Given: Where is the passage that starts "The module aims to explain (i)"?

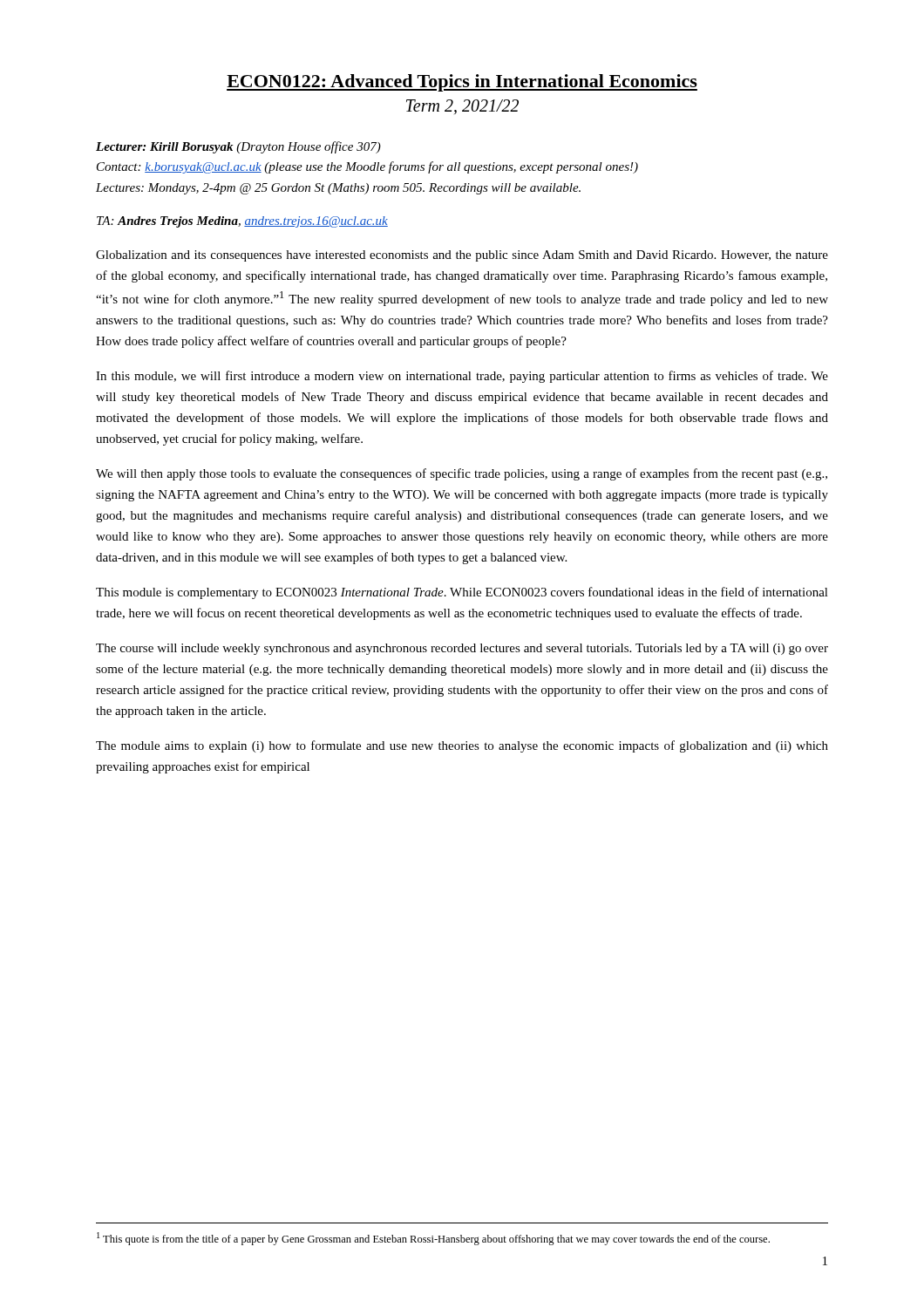Looking at the screenshot, I should [x=462, y=756].
